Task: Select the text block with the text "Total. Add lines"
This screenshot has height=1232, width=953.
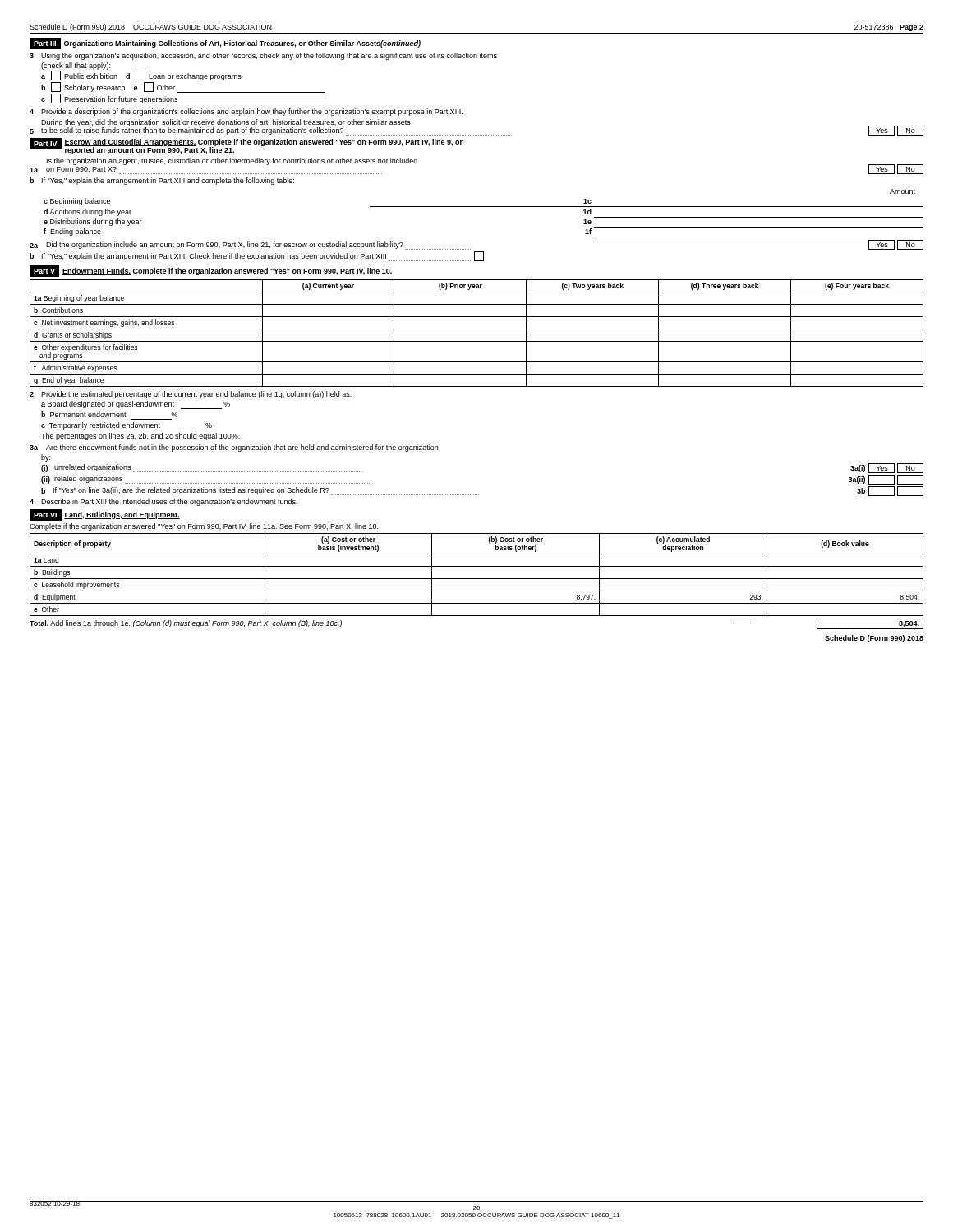Action: pyautogui.click(x=476, y=623)
